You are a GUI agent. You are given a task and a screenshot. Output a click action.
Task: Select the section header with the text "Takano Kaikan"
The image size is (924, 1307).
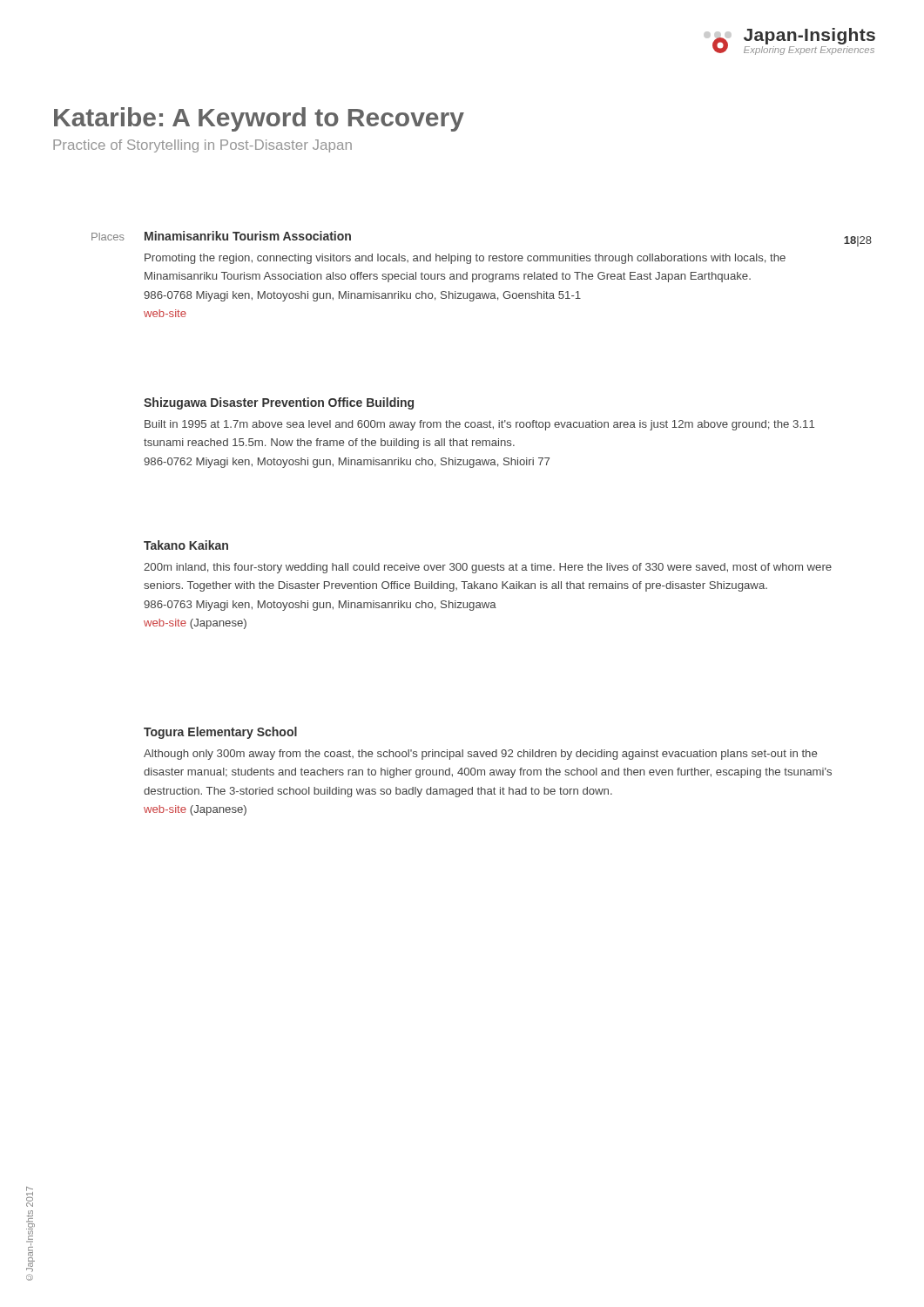tap(186, 545)
